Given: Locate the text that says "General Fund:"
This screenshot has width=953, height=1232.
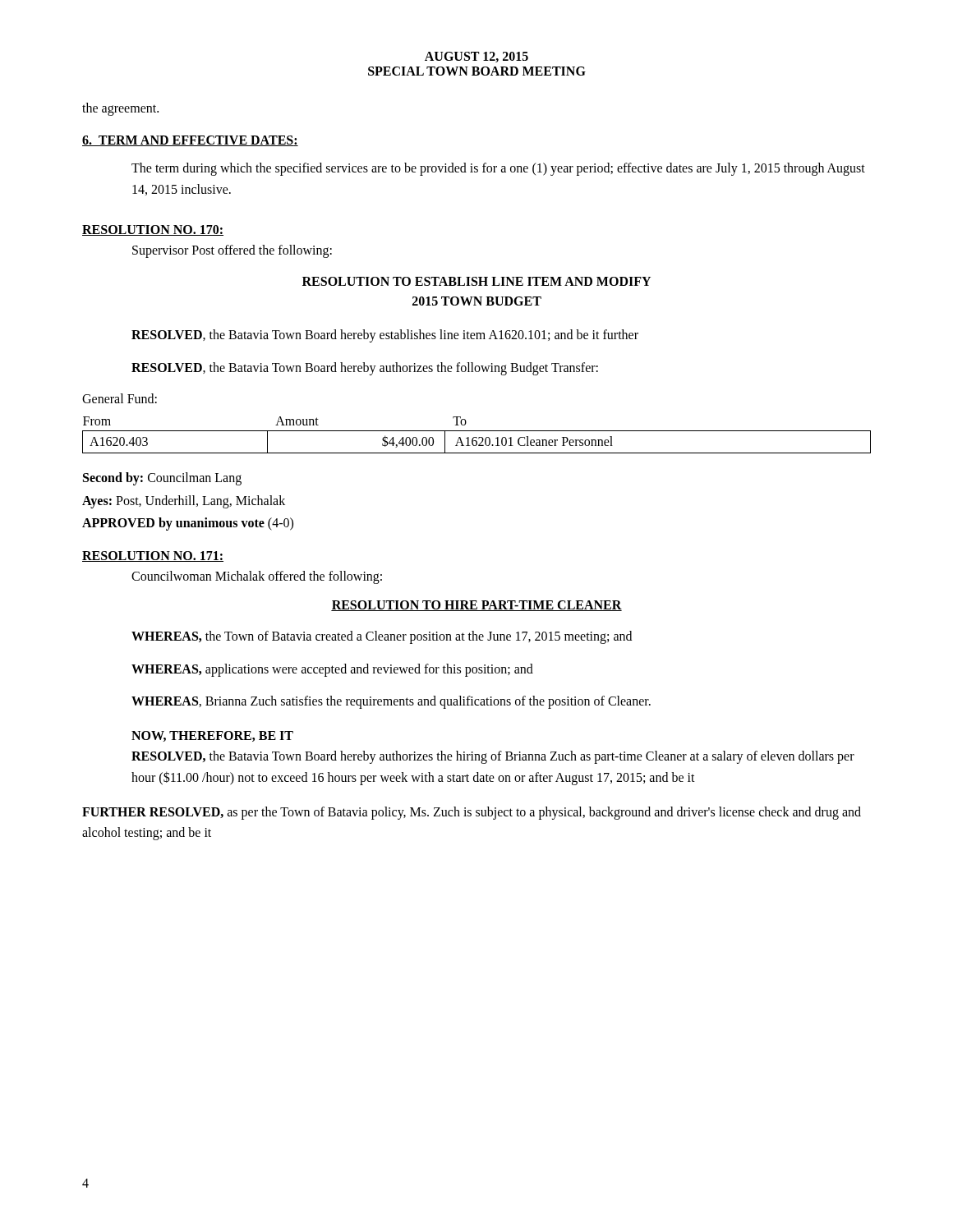Looking at the screenshot, I should [120, 399].
